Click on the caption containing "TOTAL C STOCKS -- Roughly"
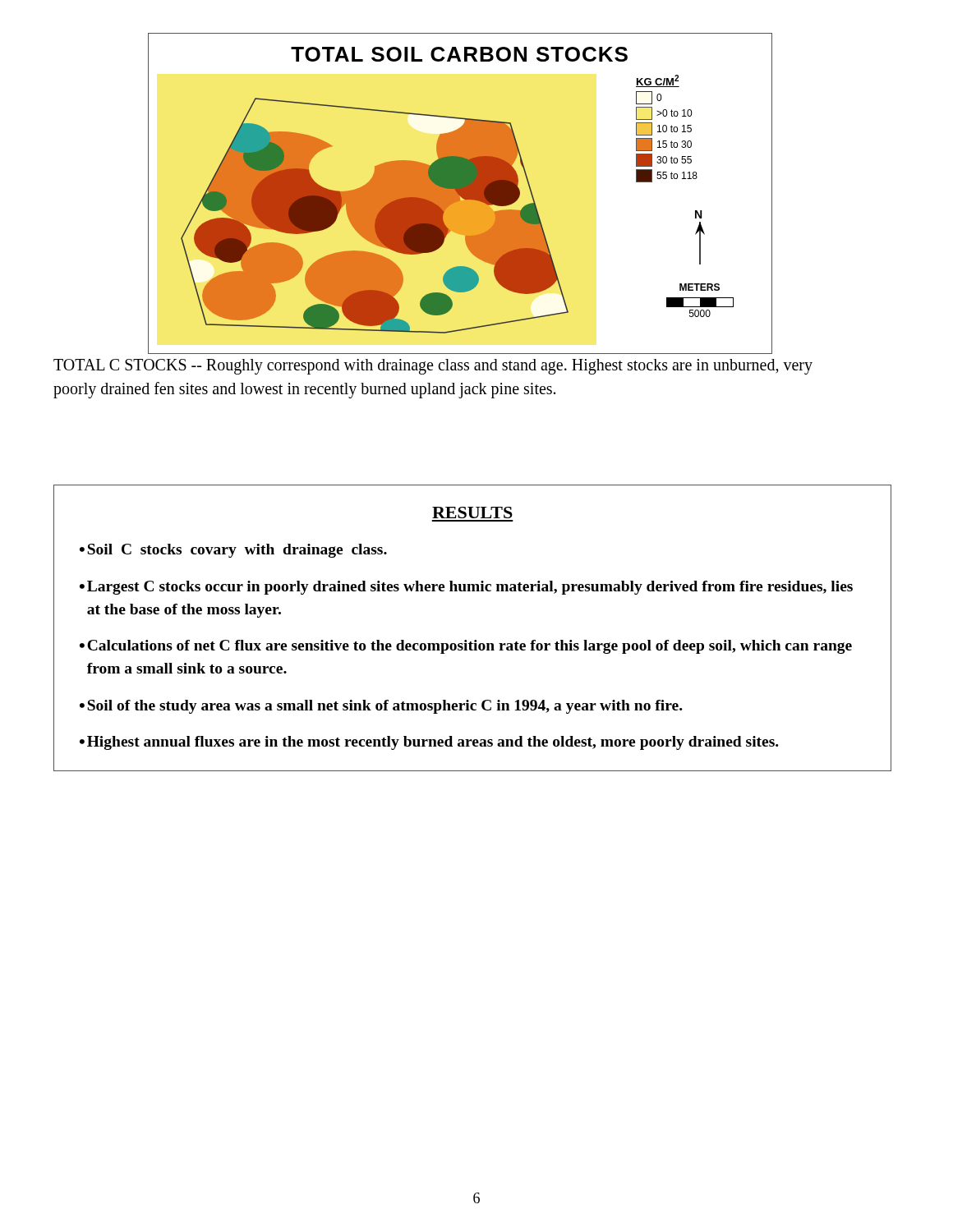This screenshot has height=1232, width=953. coord(433,377)
